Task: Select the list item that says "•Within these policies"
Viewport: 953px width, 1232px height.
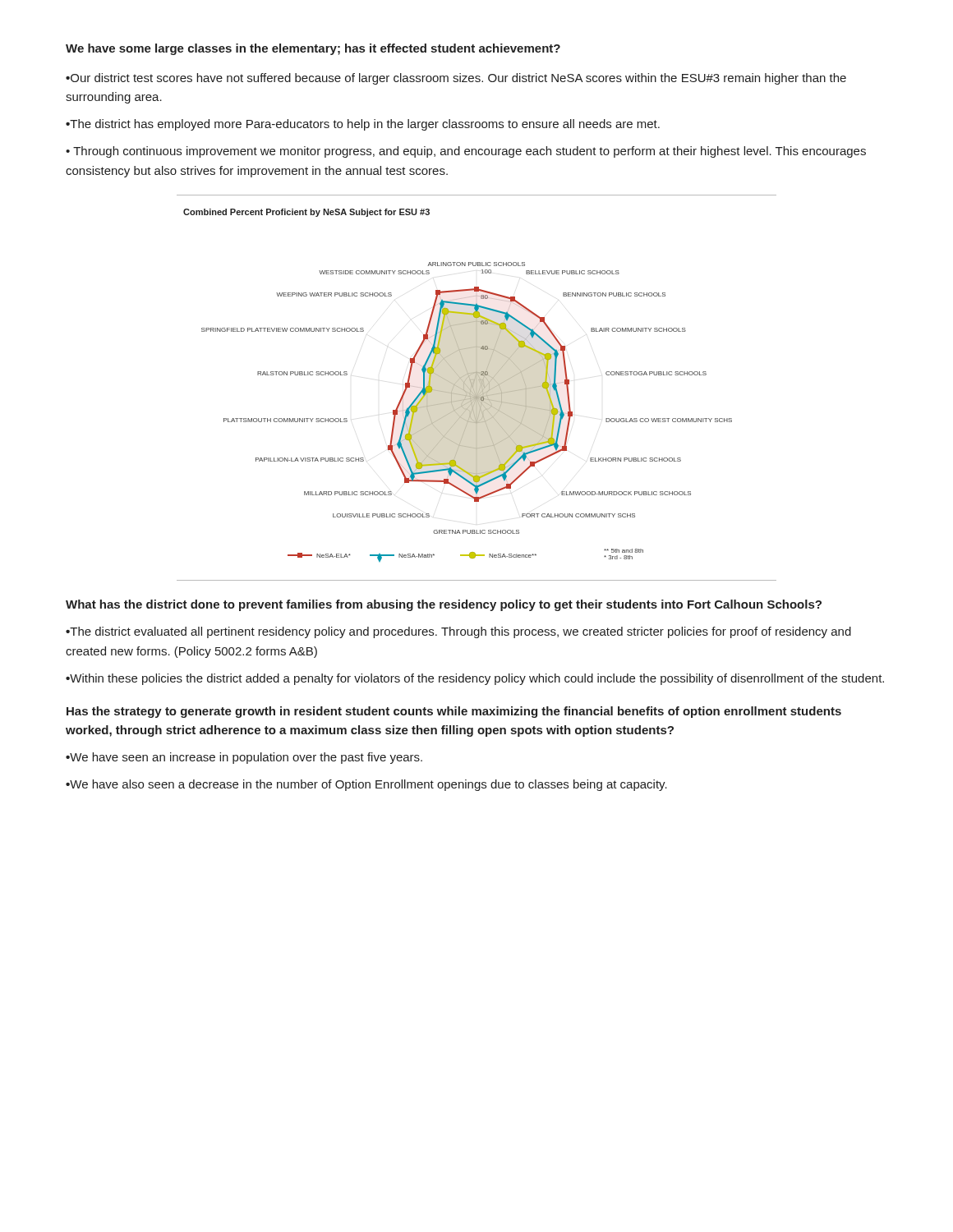Action: (x=475, y=678)
